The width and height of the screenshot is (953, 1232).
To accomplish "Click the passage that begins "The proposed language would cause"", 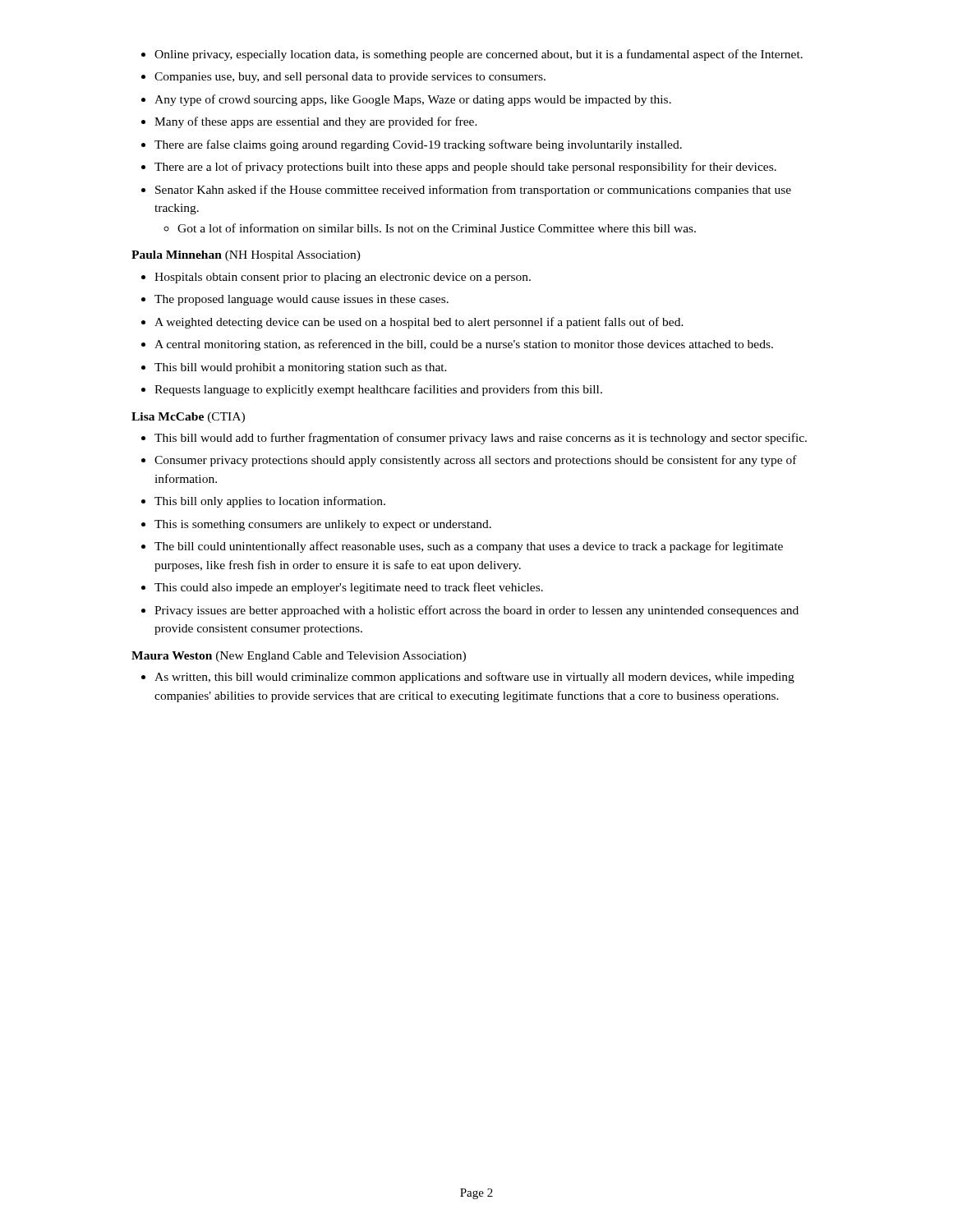I will (302, 300).
